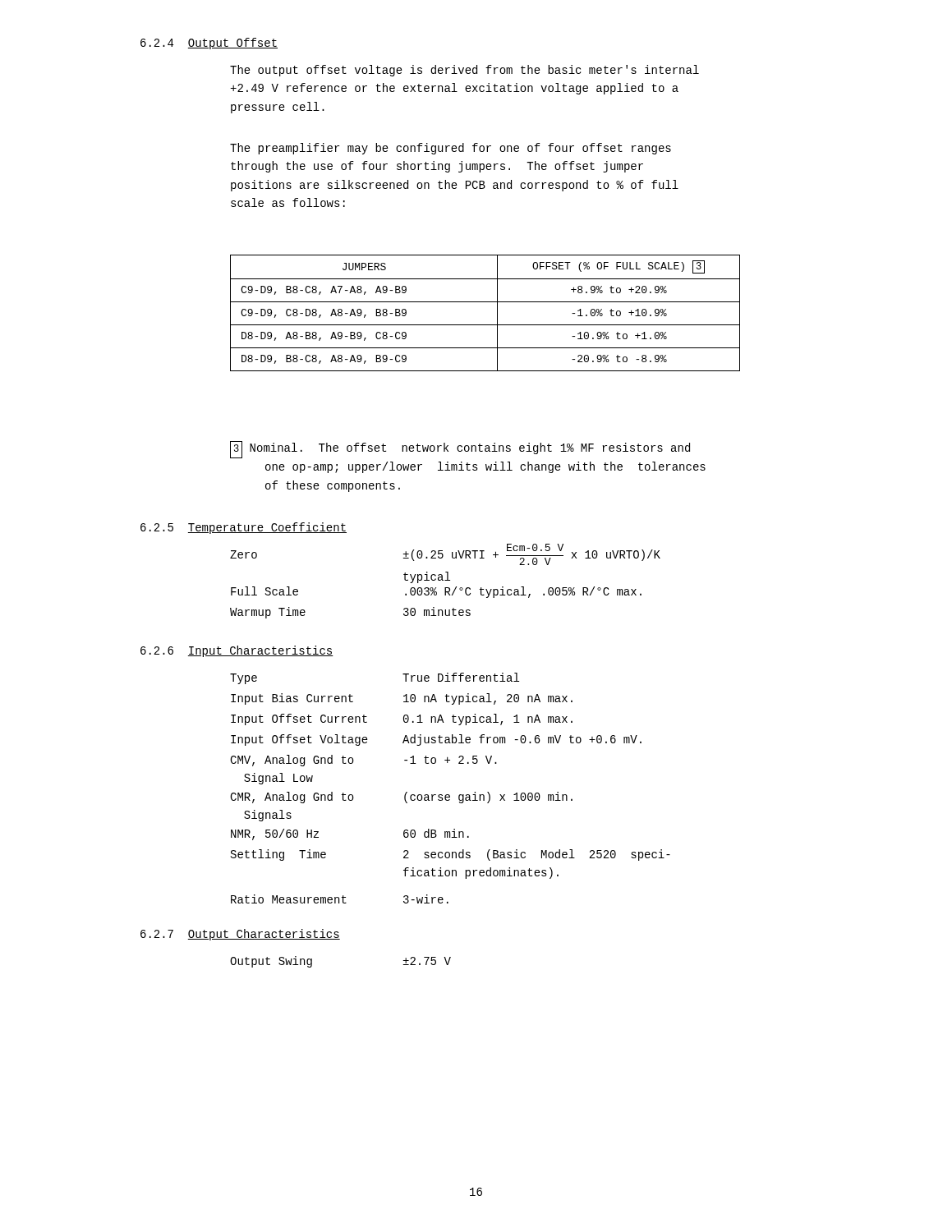Screen dimensions: 1232x952
Task: Find the text that says ".003% R/°C typical, .005% R/°C max."
Action: pos(523,592)
